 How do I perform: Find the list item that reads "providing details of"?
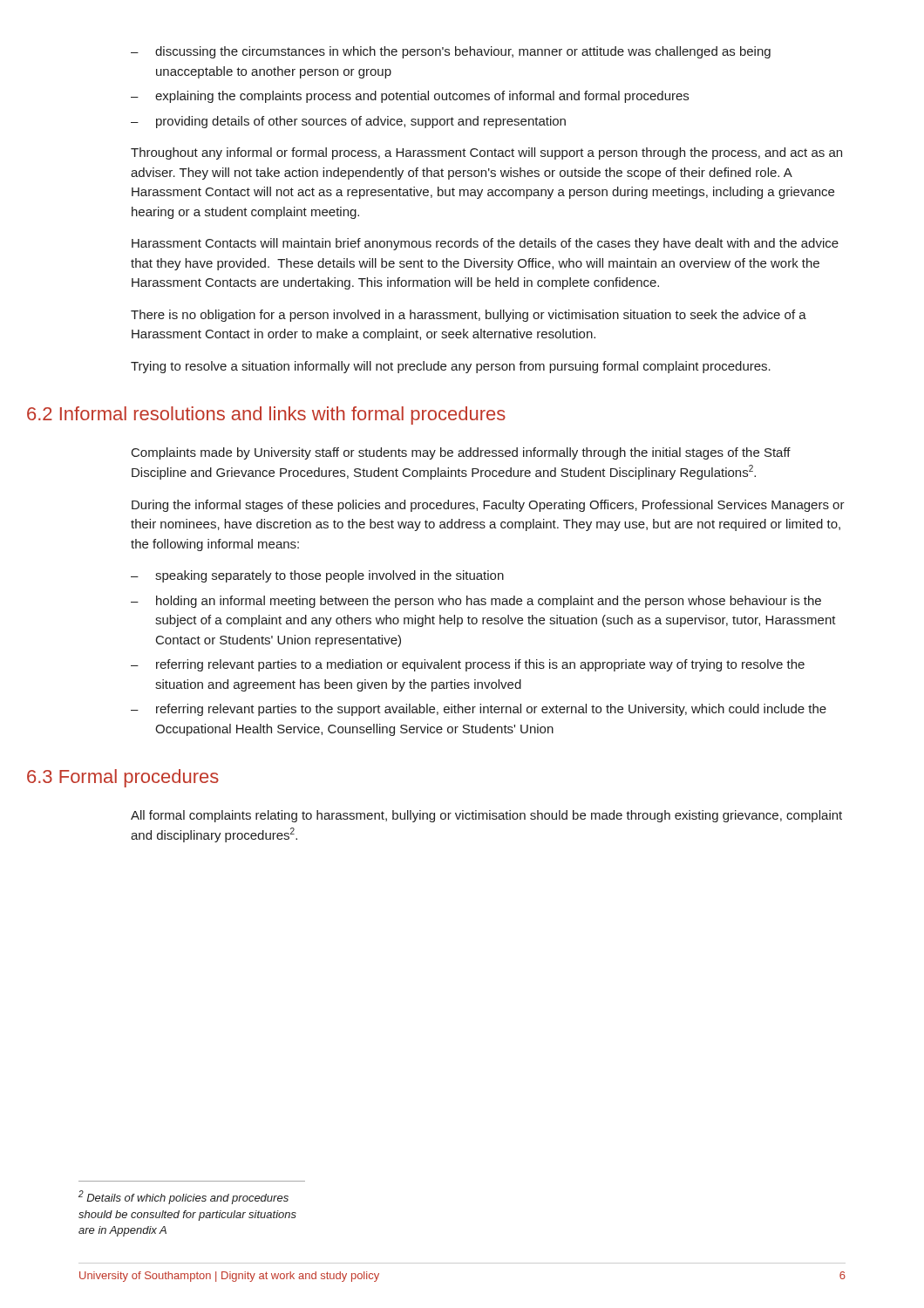488,121
